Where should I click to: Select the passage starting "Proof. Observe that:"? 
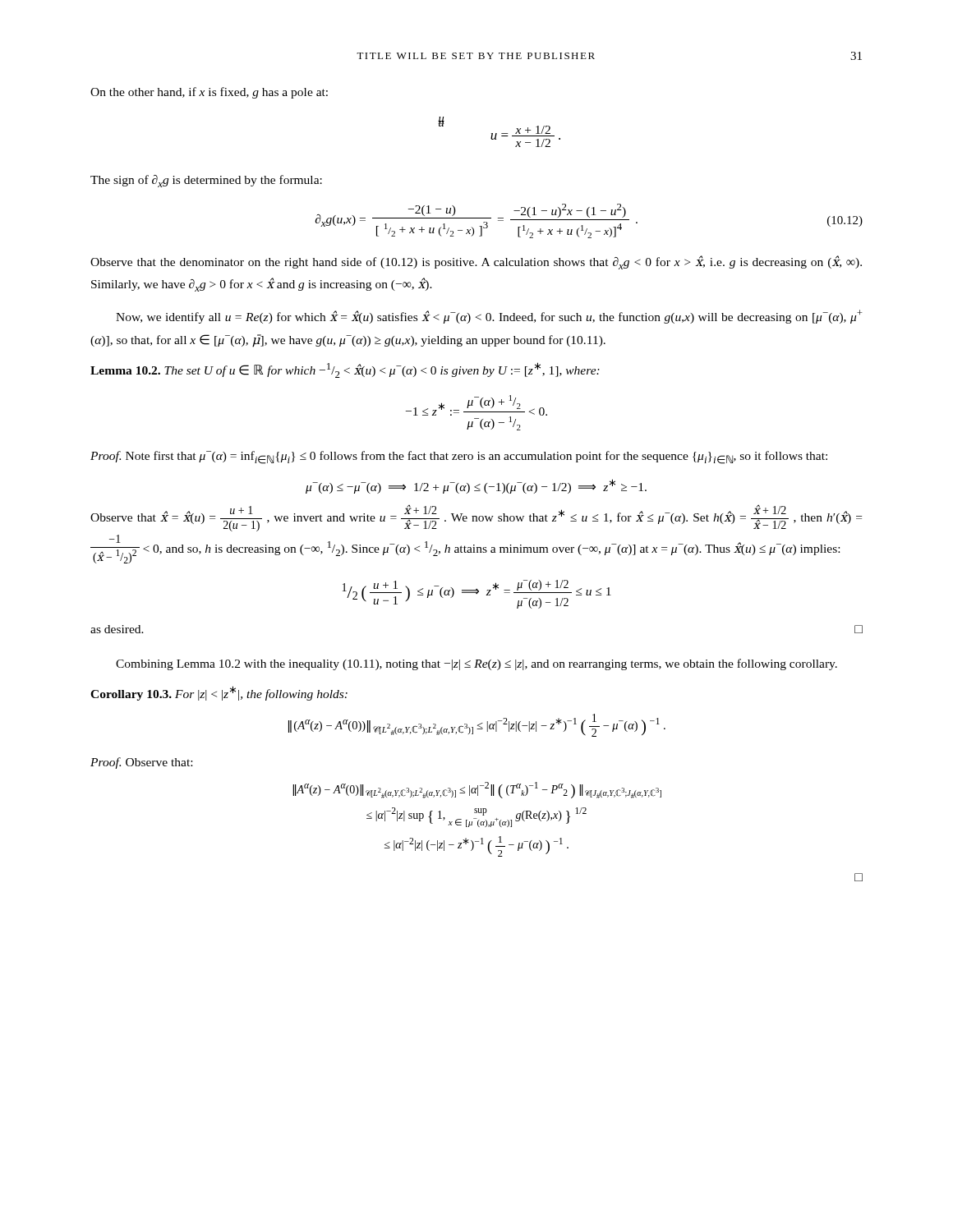click(x=141, y=763)
